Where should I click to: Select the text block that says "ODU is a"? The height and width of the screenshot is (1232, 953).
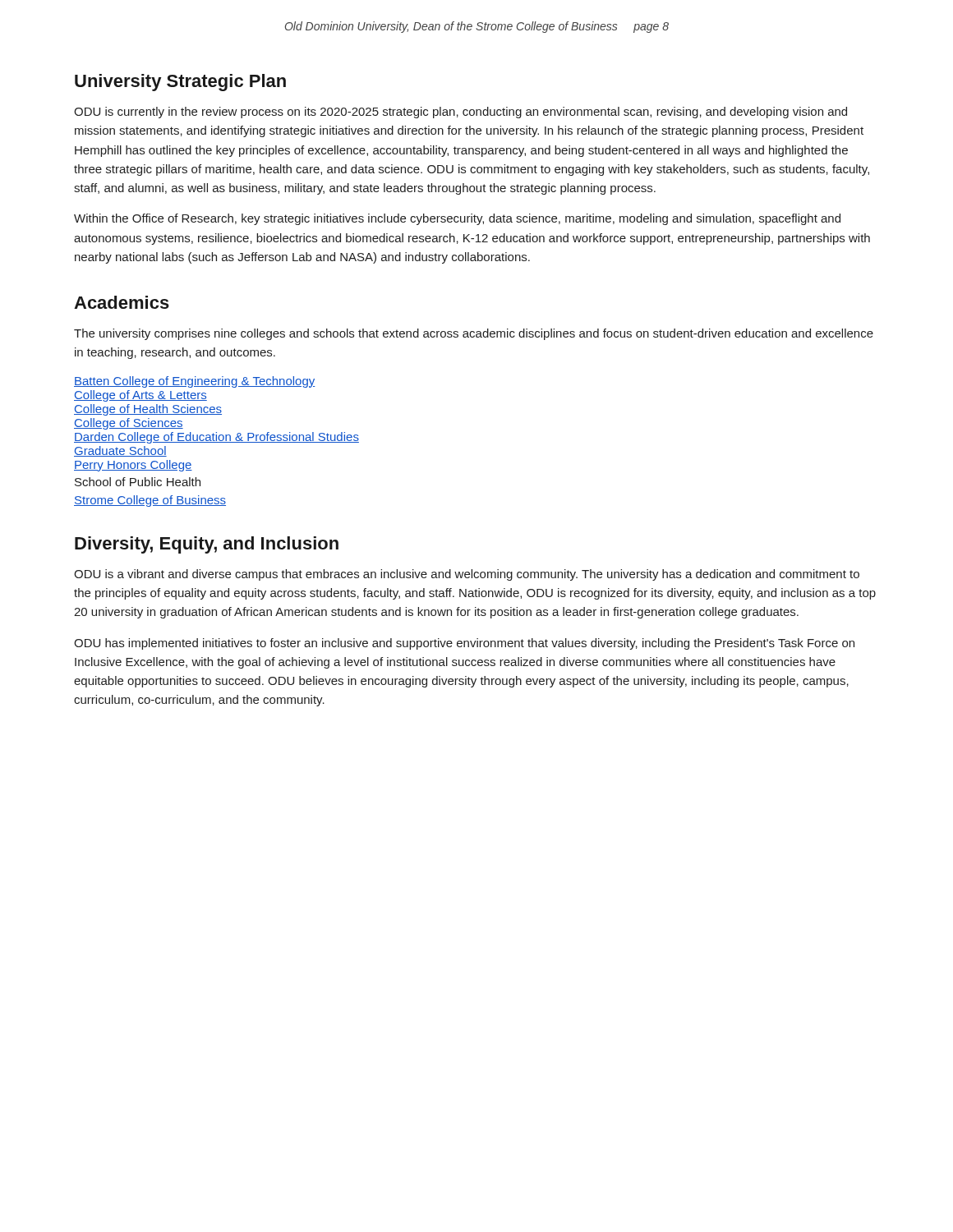point(475,593)
